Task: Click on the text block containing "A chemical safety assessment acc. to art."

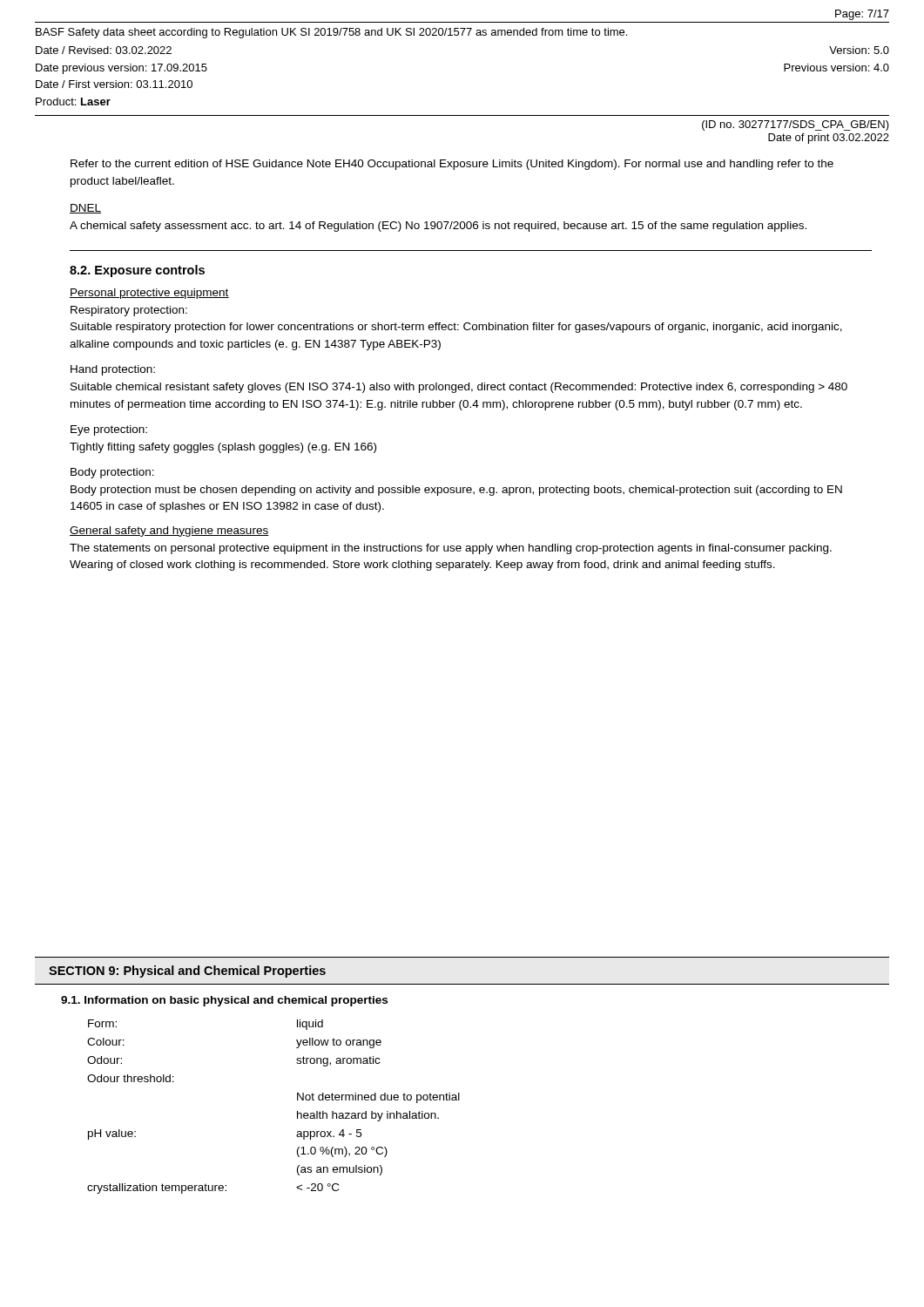Action: pyautogui.click(x=439, y=225)
